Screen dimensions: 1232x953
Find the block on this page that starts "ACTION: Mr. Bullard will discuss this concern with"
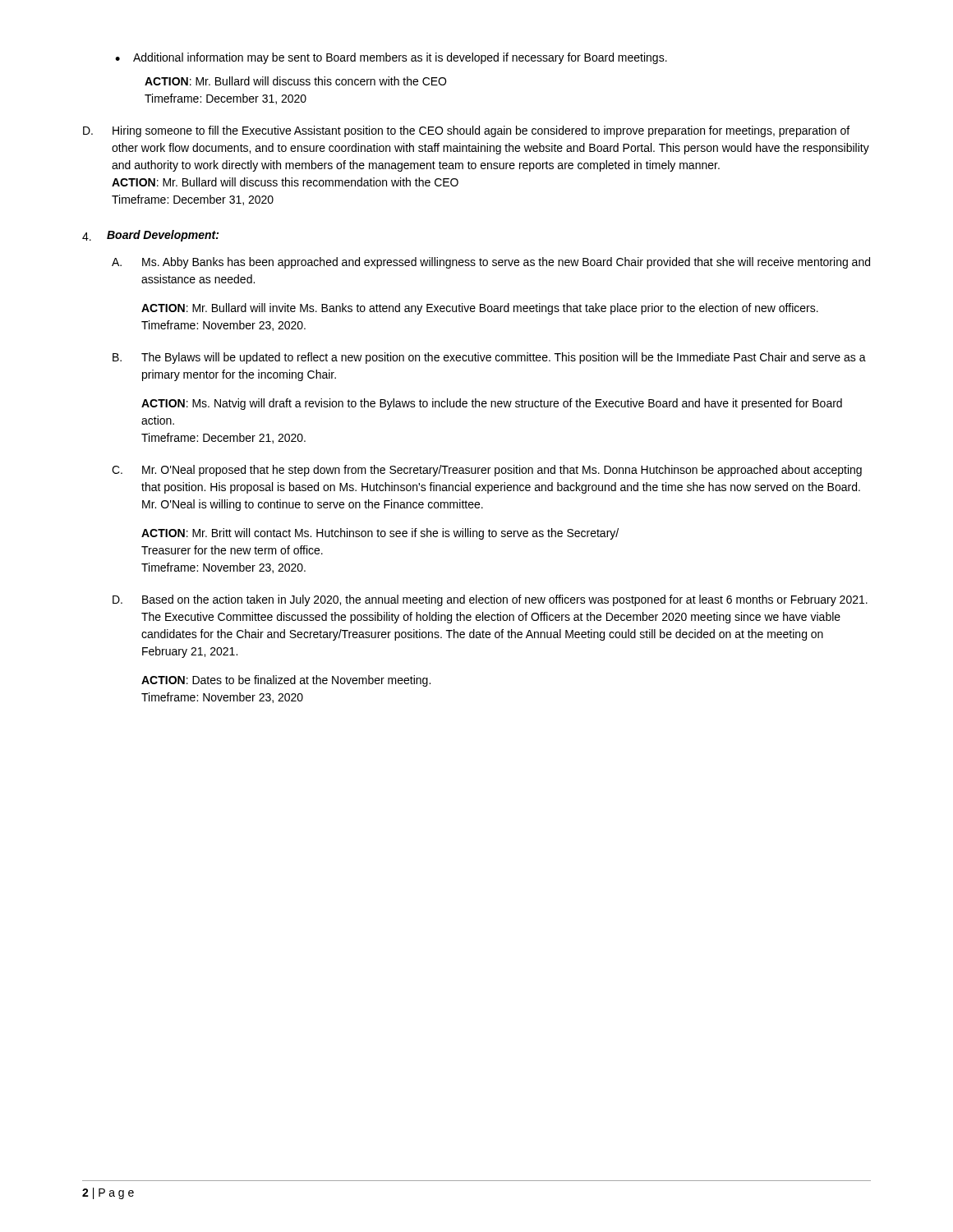pos(295,81)
